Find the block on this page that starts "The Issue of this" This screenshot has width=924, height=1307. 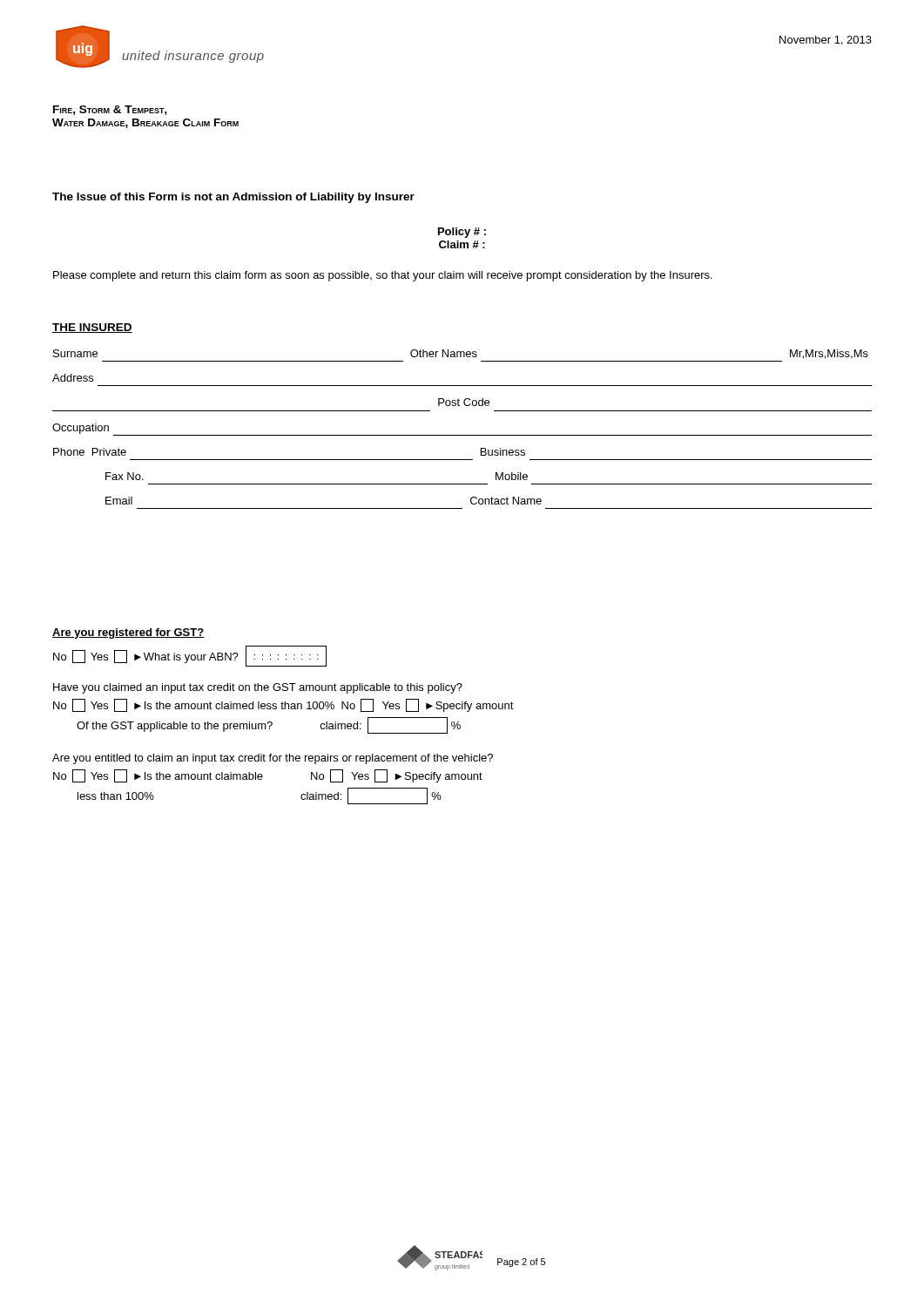[x=233, y=196]
